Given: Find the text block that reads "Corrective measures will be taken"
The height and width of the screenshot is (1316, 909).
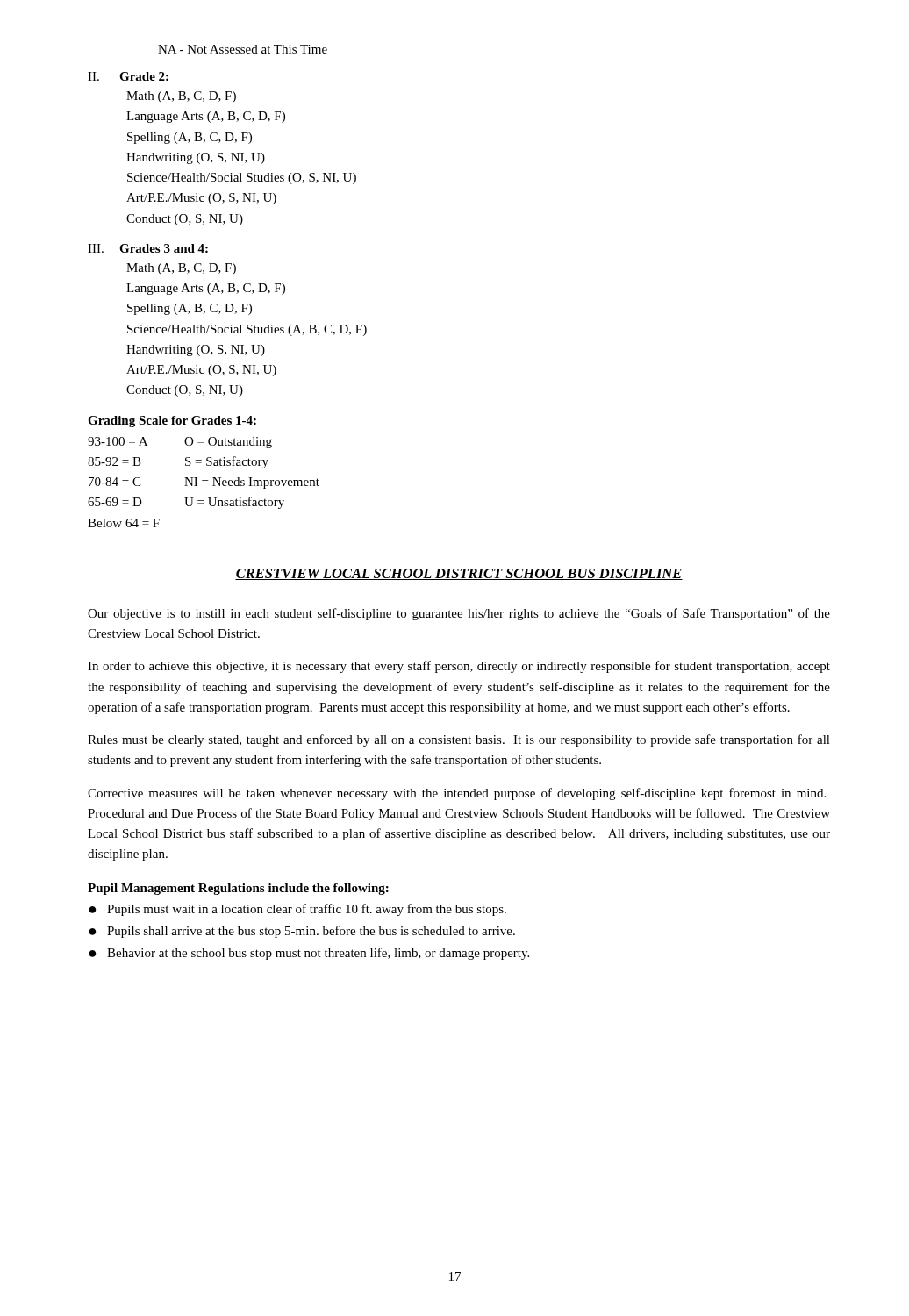Looking at the screenshot, I should (459, 823).
